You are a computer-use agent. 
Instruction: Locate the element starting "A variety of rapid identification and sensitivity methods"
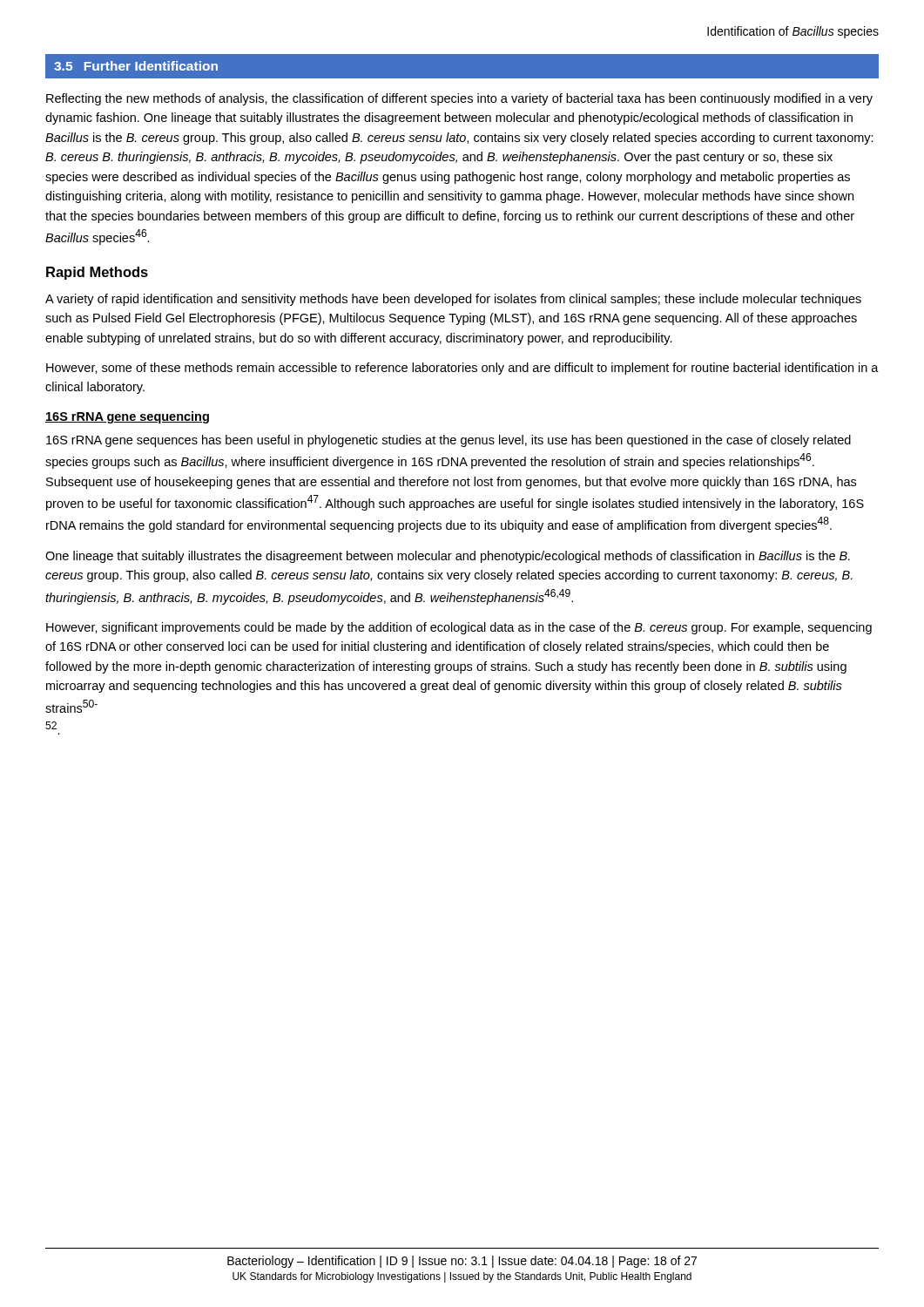coord(453,318)
